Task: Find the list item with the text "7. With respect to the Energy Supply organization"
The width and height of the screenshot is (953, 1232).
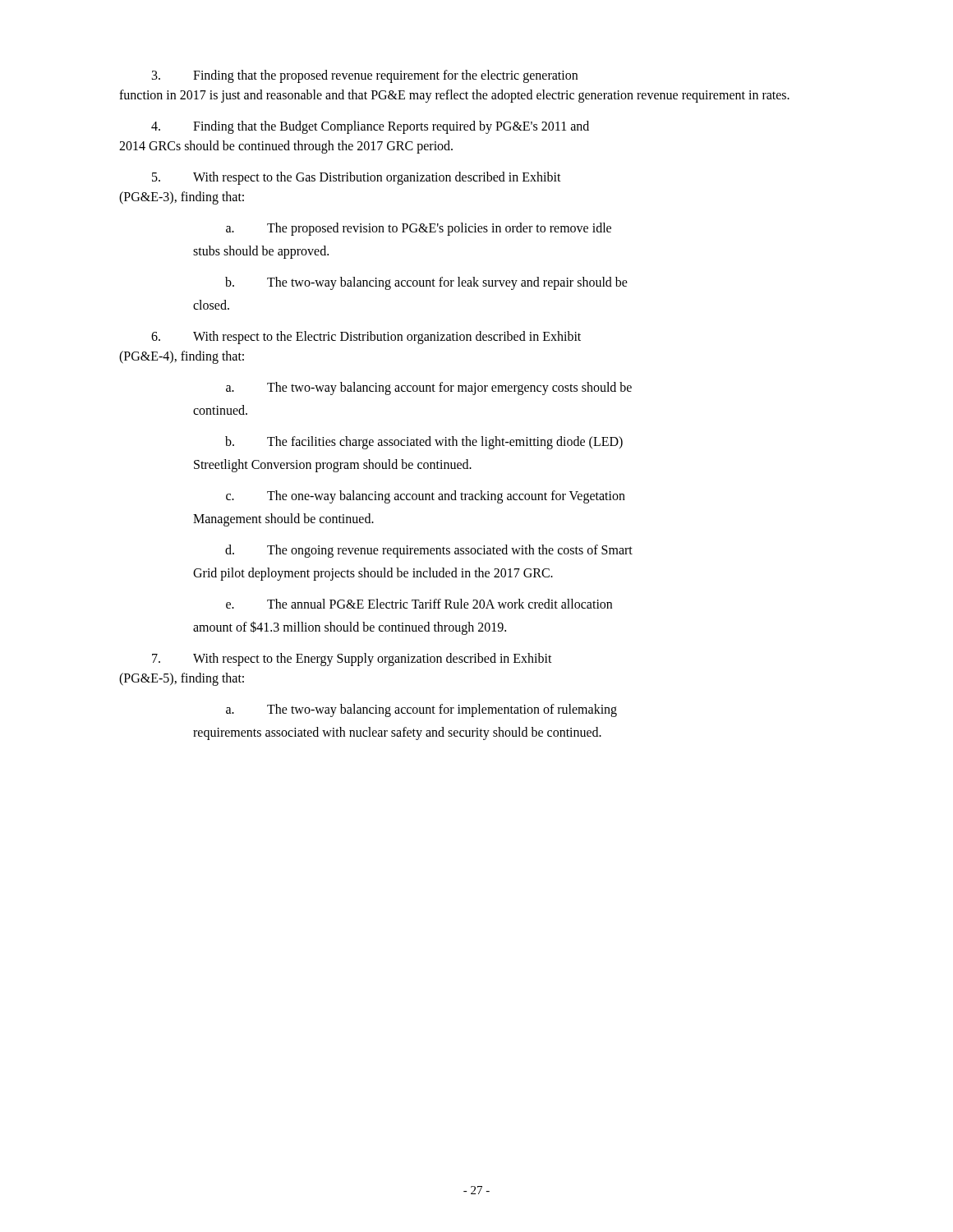Action: 476,696
